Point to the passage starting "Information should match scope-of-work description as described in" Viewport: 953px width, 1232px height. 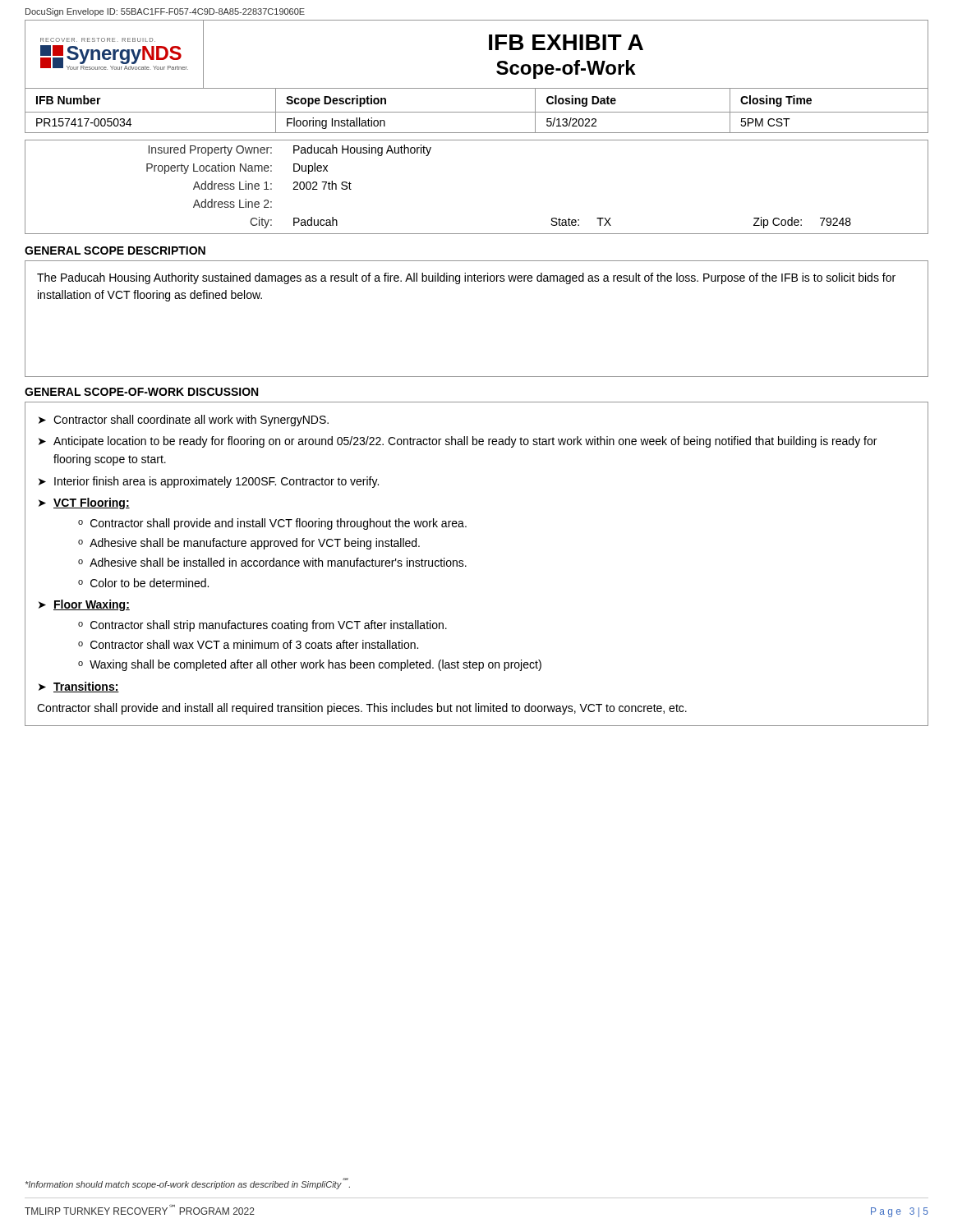tap(188, 1183)
